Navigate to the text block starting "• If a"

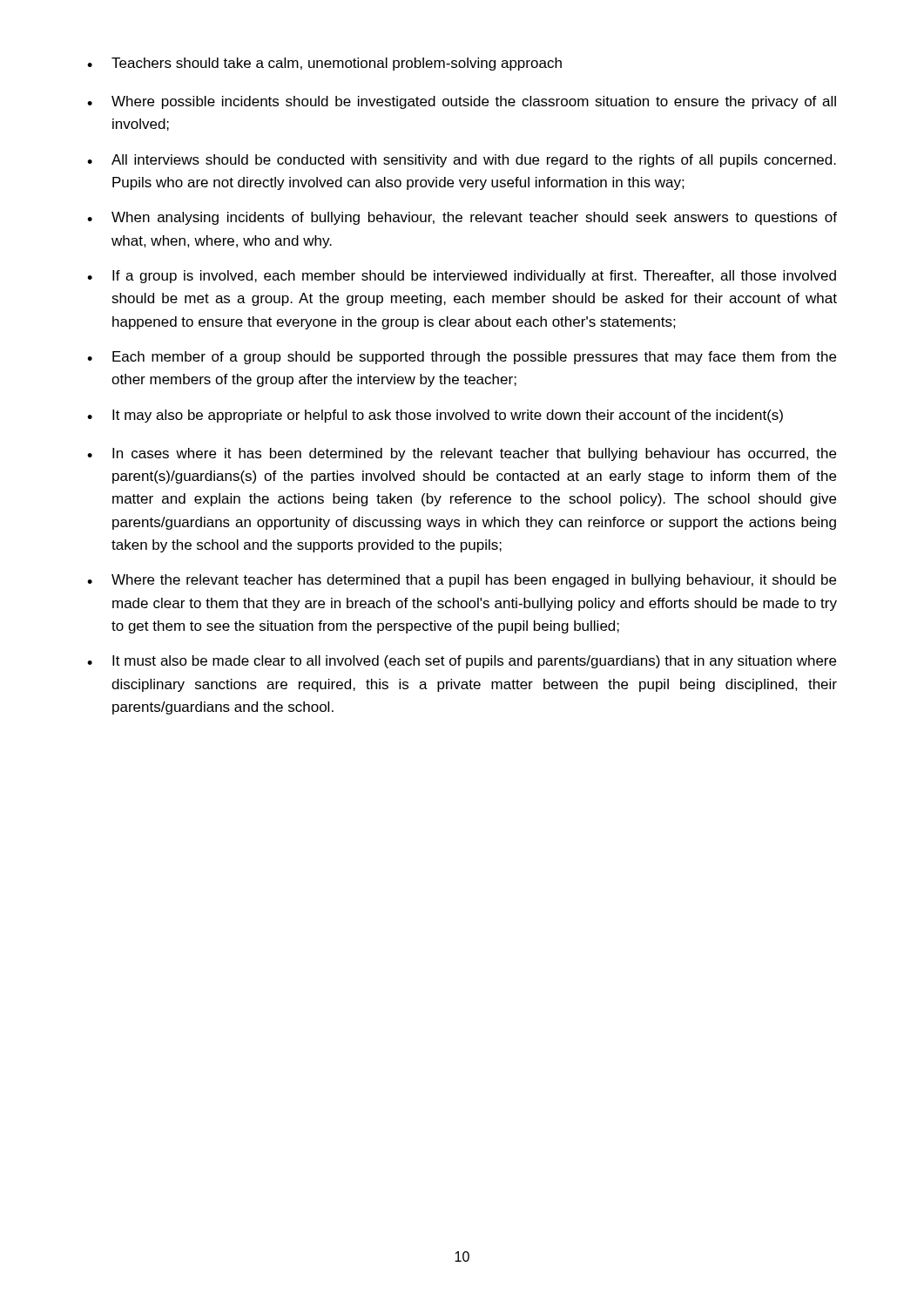462,299
